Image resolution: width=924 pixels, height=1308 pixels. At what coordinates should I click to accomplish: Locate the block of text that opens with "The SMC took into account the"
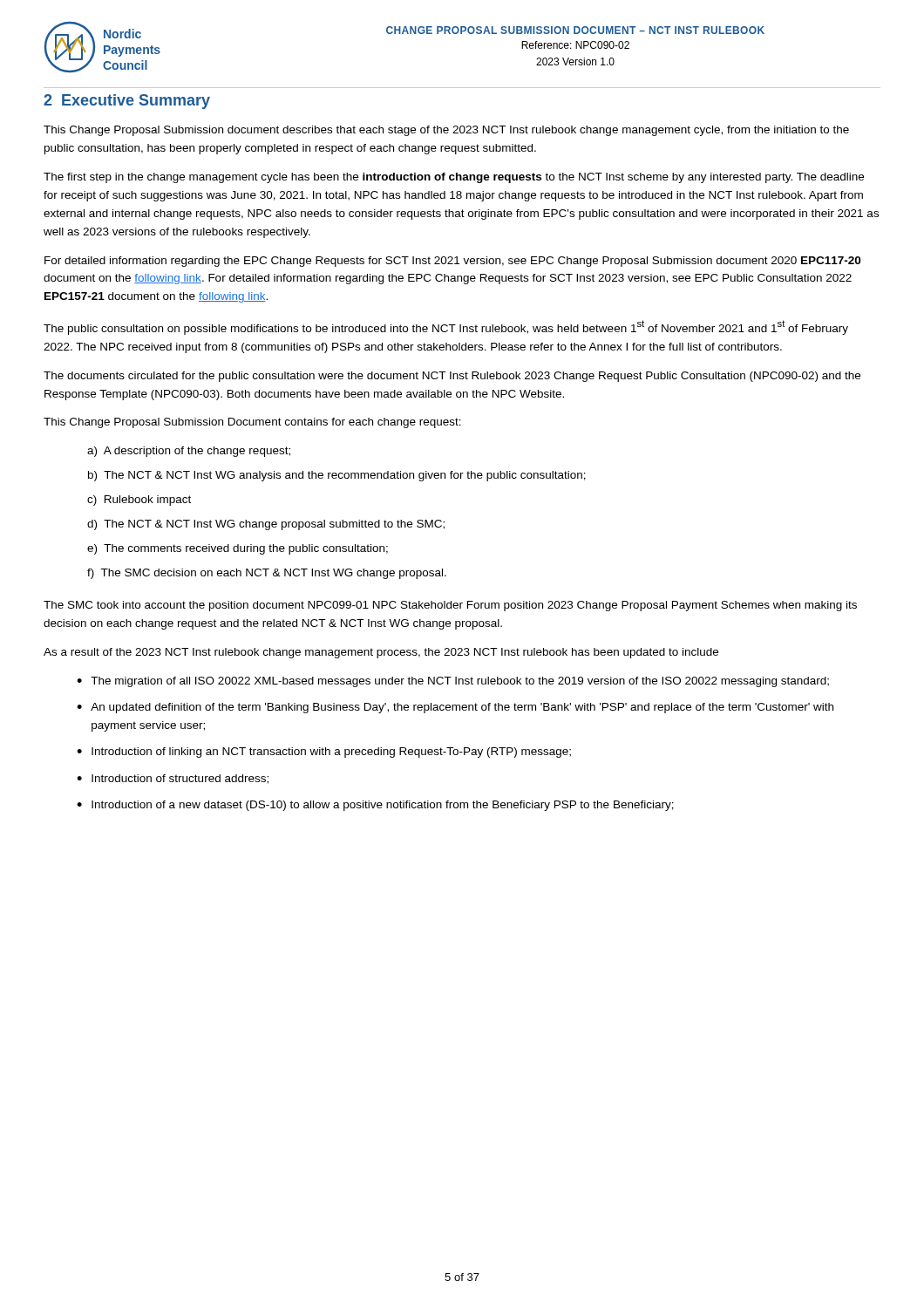462,615
